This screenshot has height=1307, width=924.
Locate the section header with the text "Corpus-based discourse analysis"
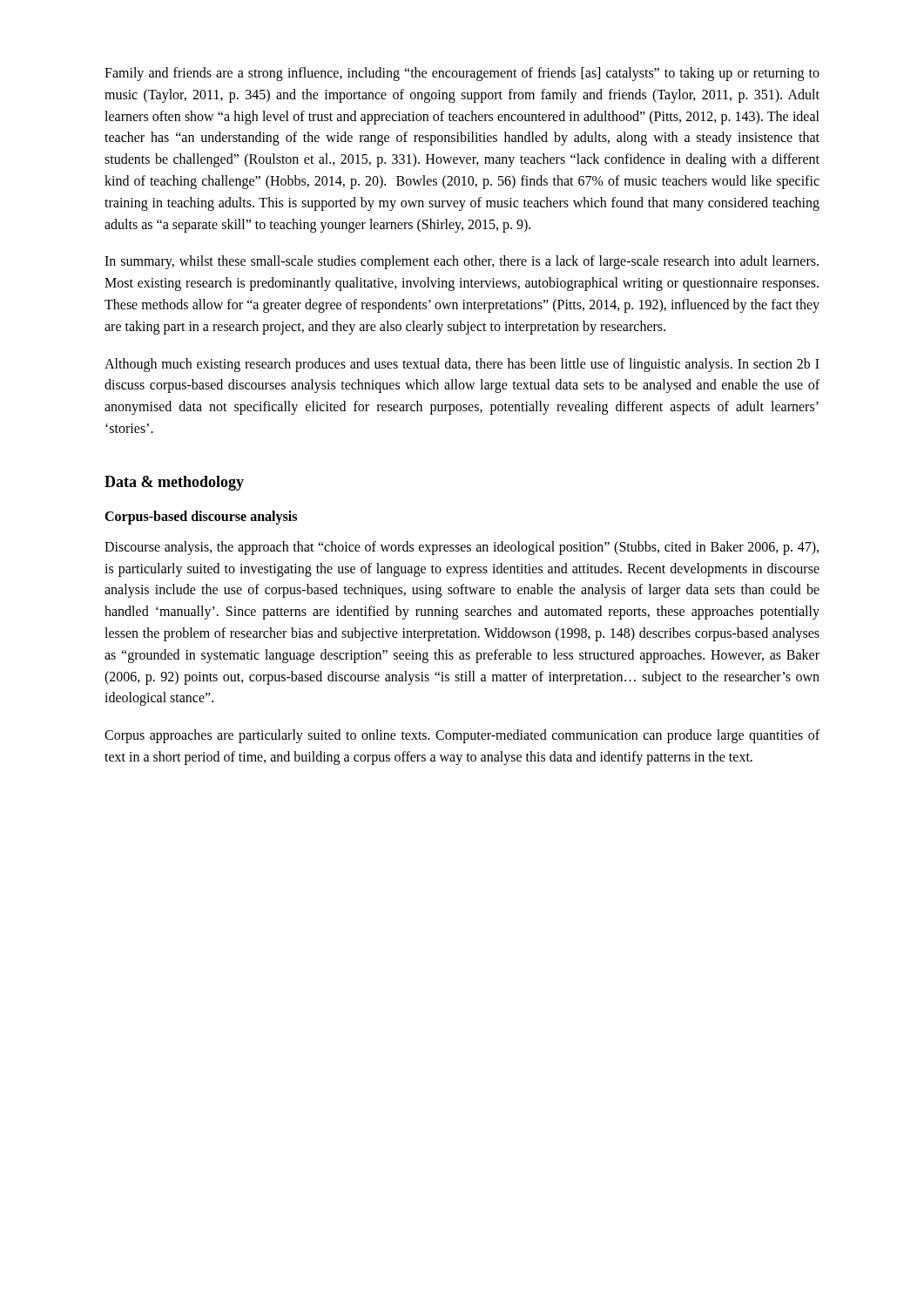[x=201, y=516]
